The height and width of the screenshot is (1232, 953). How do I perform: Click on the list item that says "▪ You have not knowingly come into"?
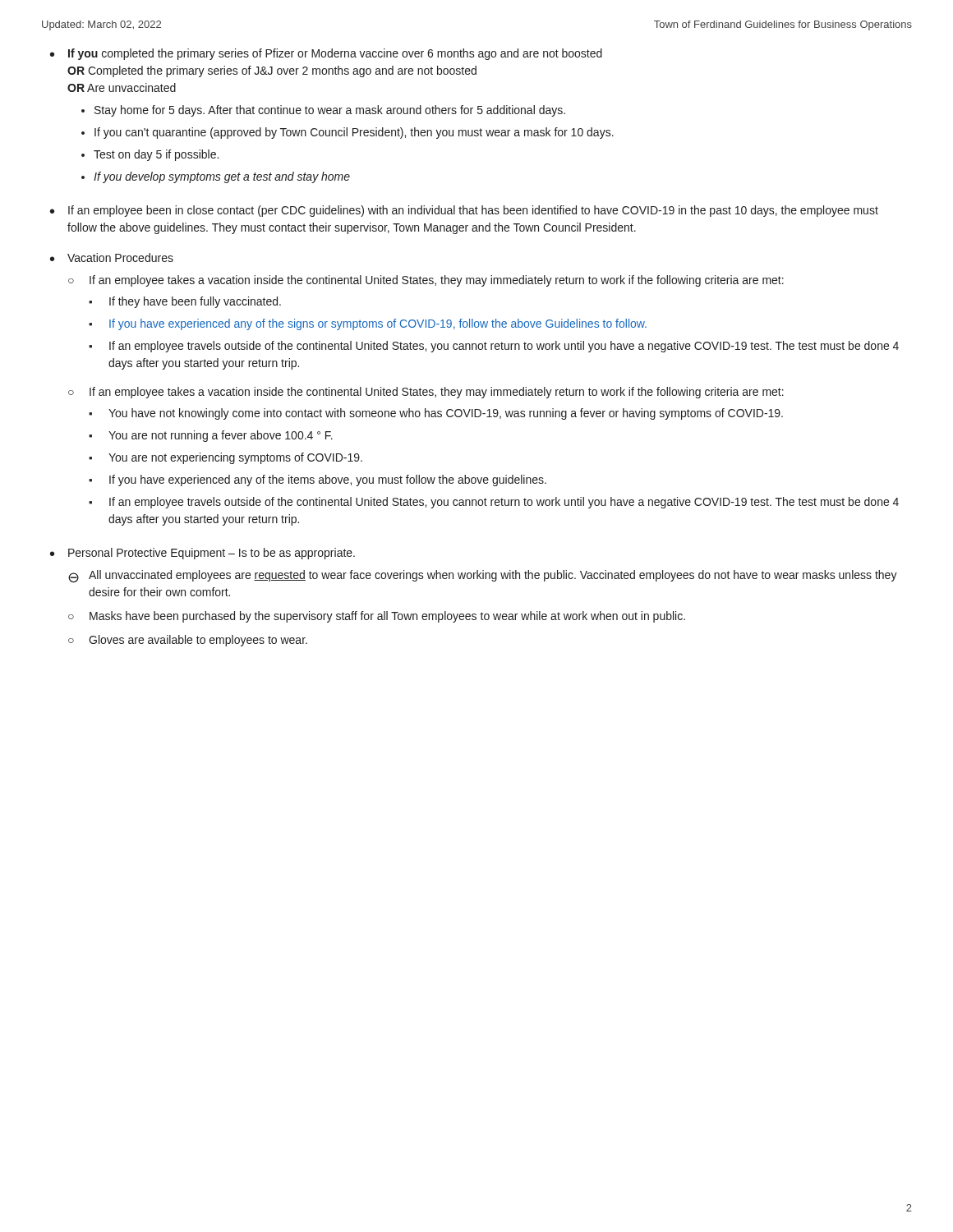click(x=496, y=414)
